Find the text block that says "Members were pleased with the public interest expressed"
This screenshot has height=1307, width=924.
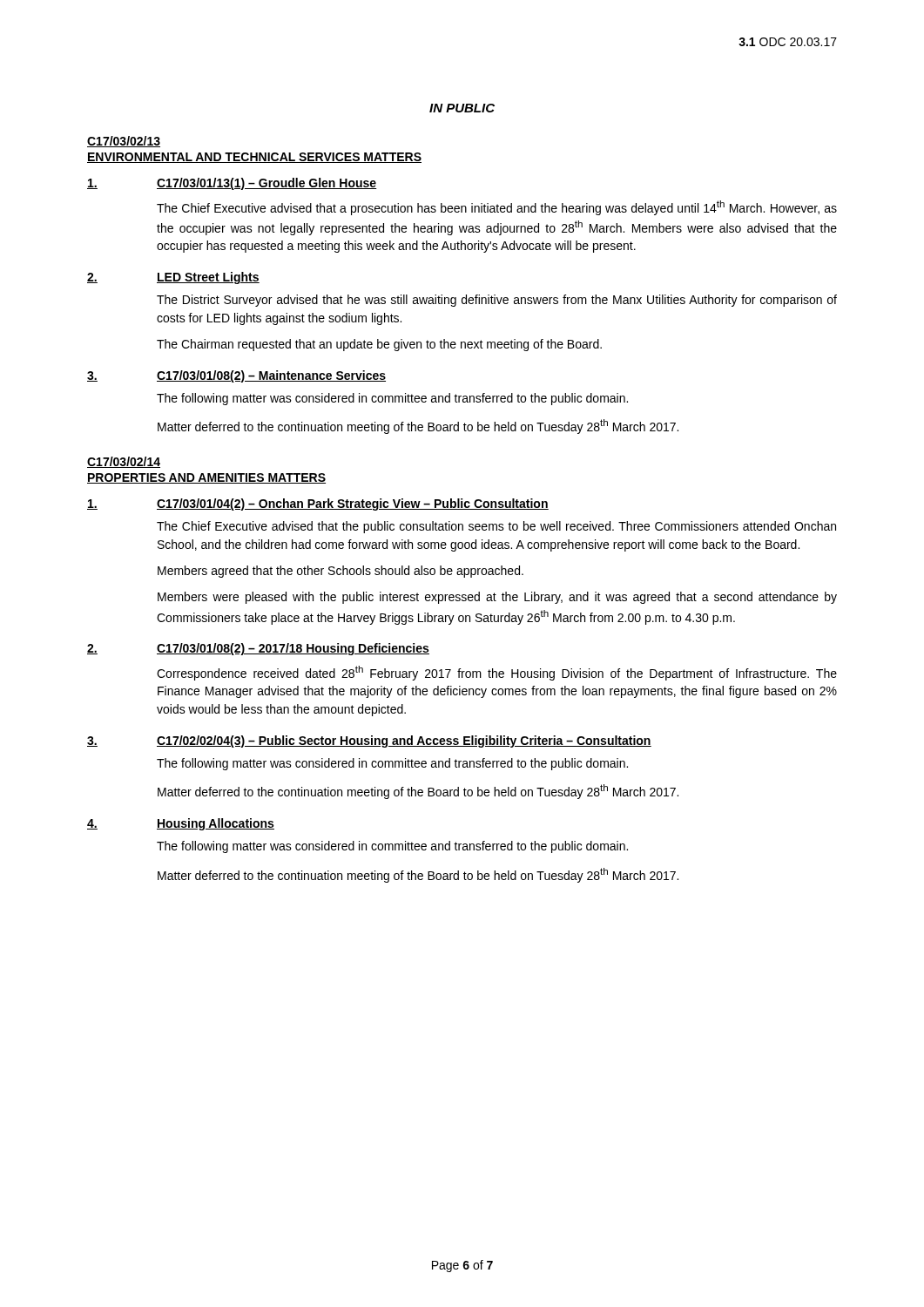497,607
